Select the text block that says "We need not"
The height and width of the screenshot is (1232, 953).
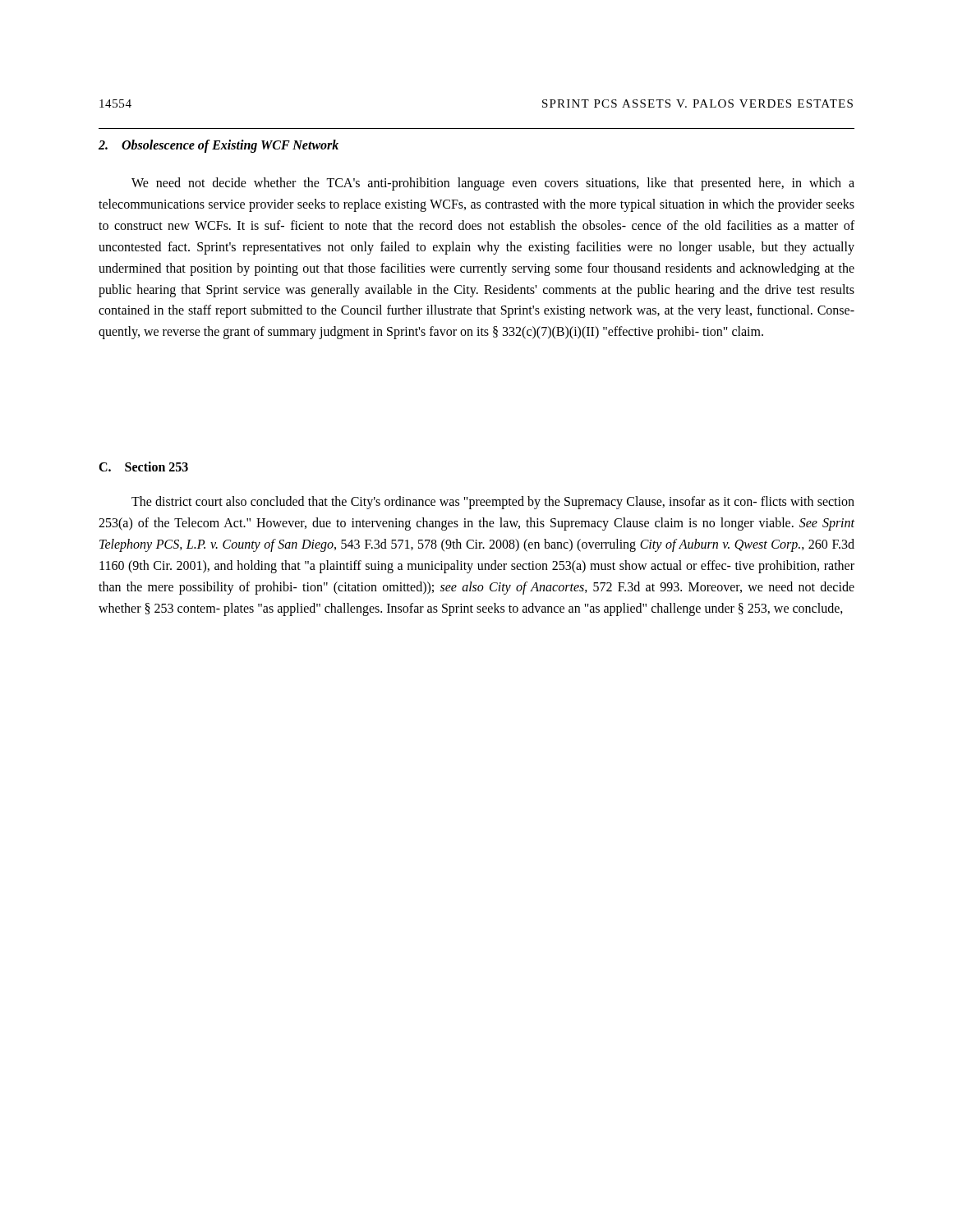(x=476, y=257)
